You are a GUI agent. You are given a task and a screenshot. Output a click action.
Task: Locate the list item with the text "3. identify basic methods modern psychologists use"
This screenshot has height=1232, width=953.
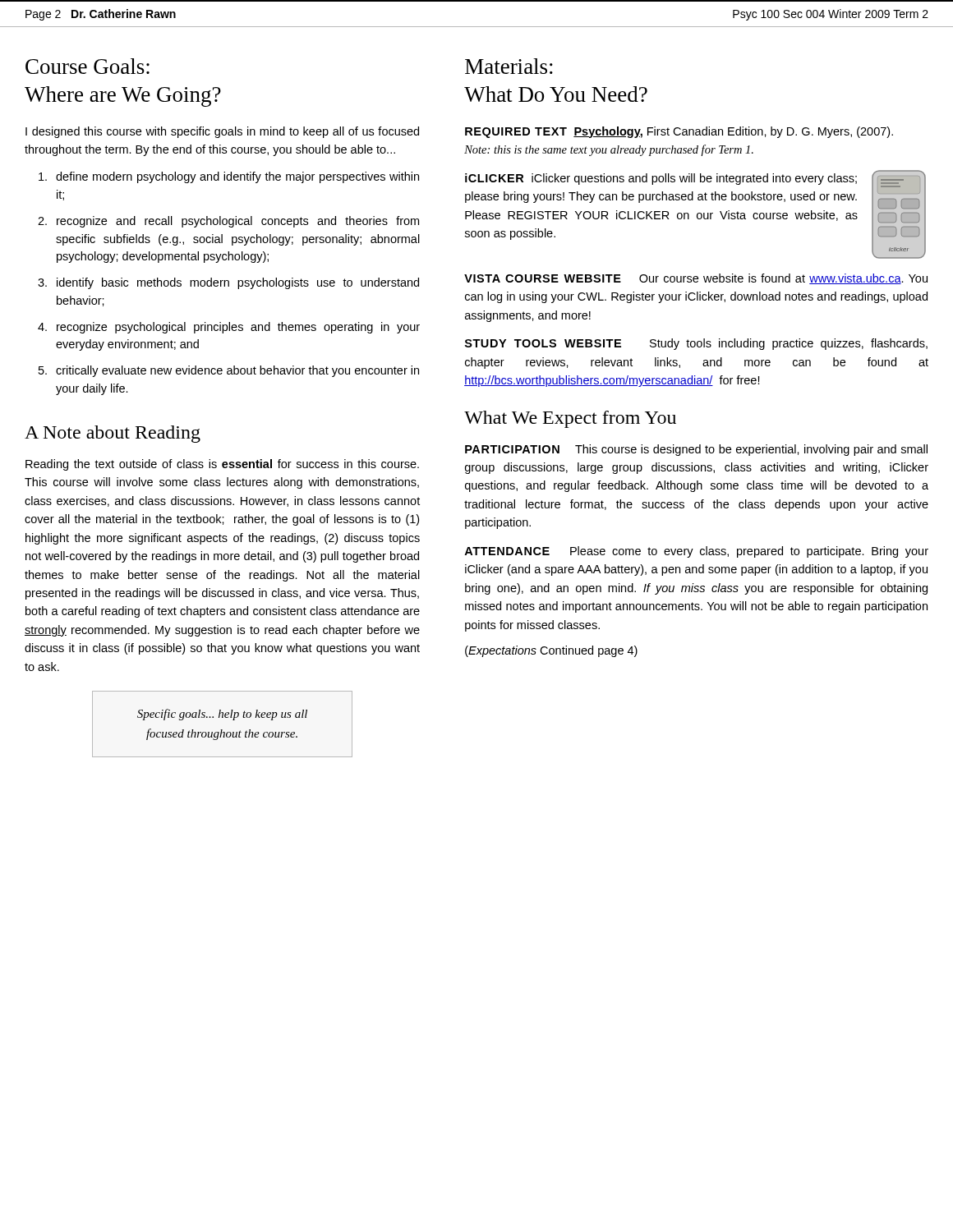(222, 292)
